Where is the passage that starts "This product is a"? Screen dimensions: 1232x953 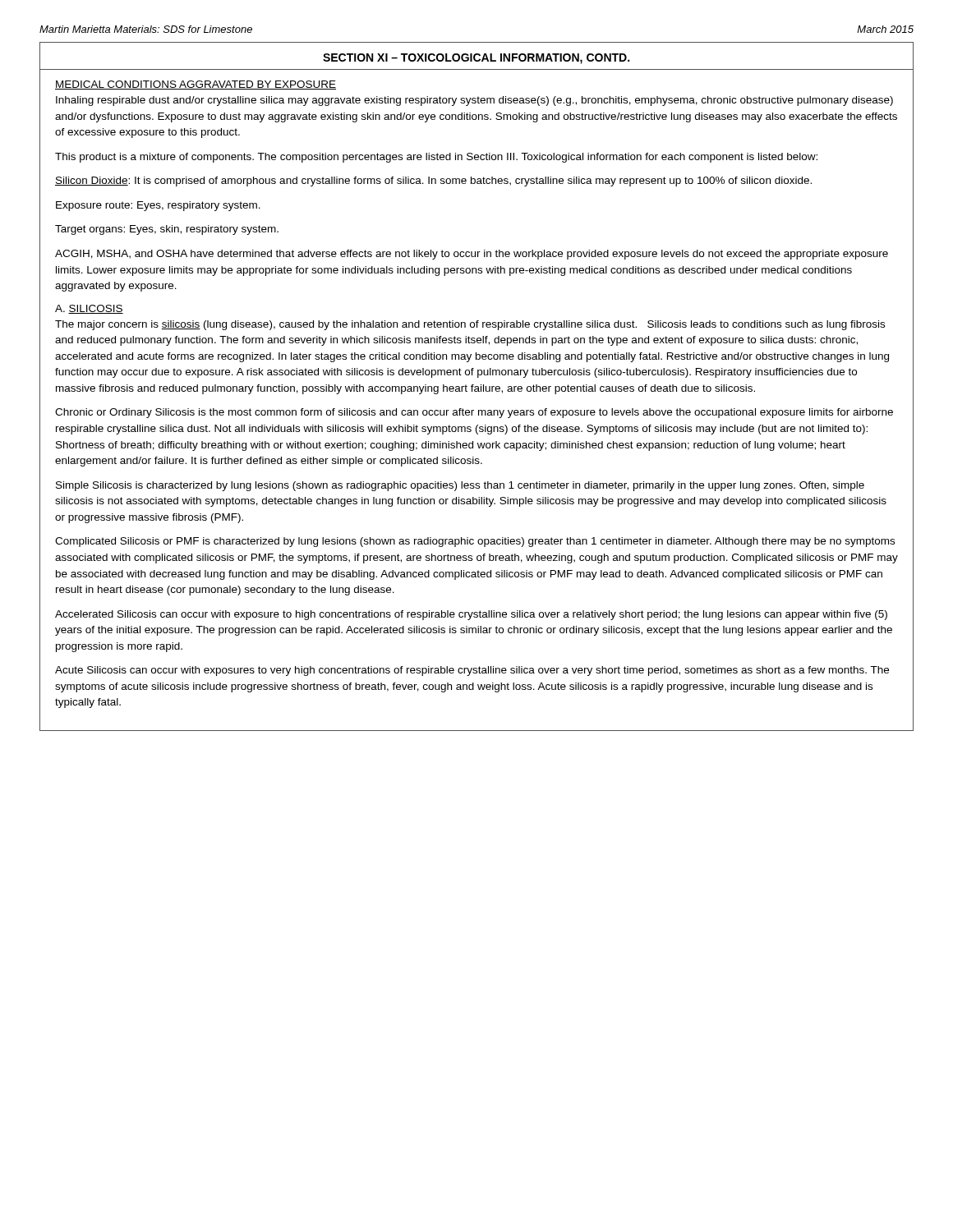[x=437, y=156]
